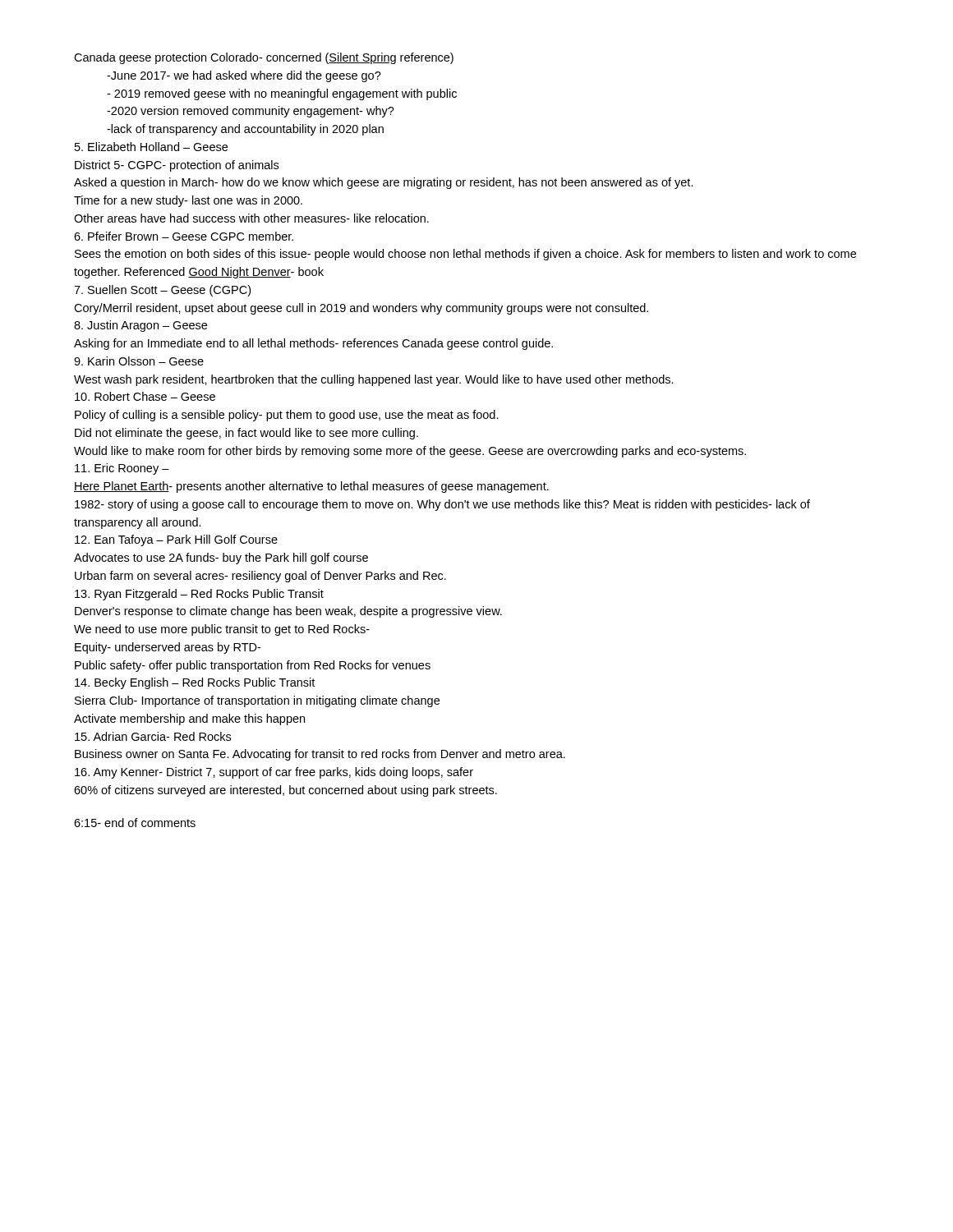Click on the element starting "5. Elizabeth Holland – Geese"
Viewport: 953px width, 1232px height.
coord(151,147)
